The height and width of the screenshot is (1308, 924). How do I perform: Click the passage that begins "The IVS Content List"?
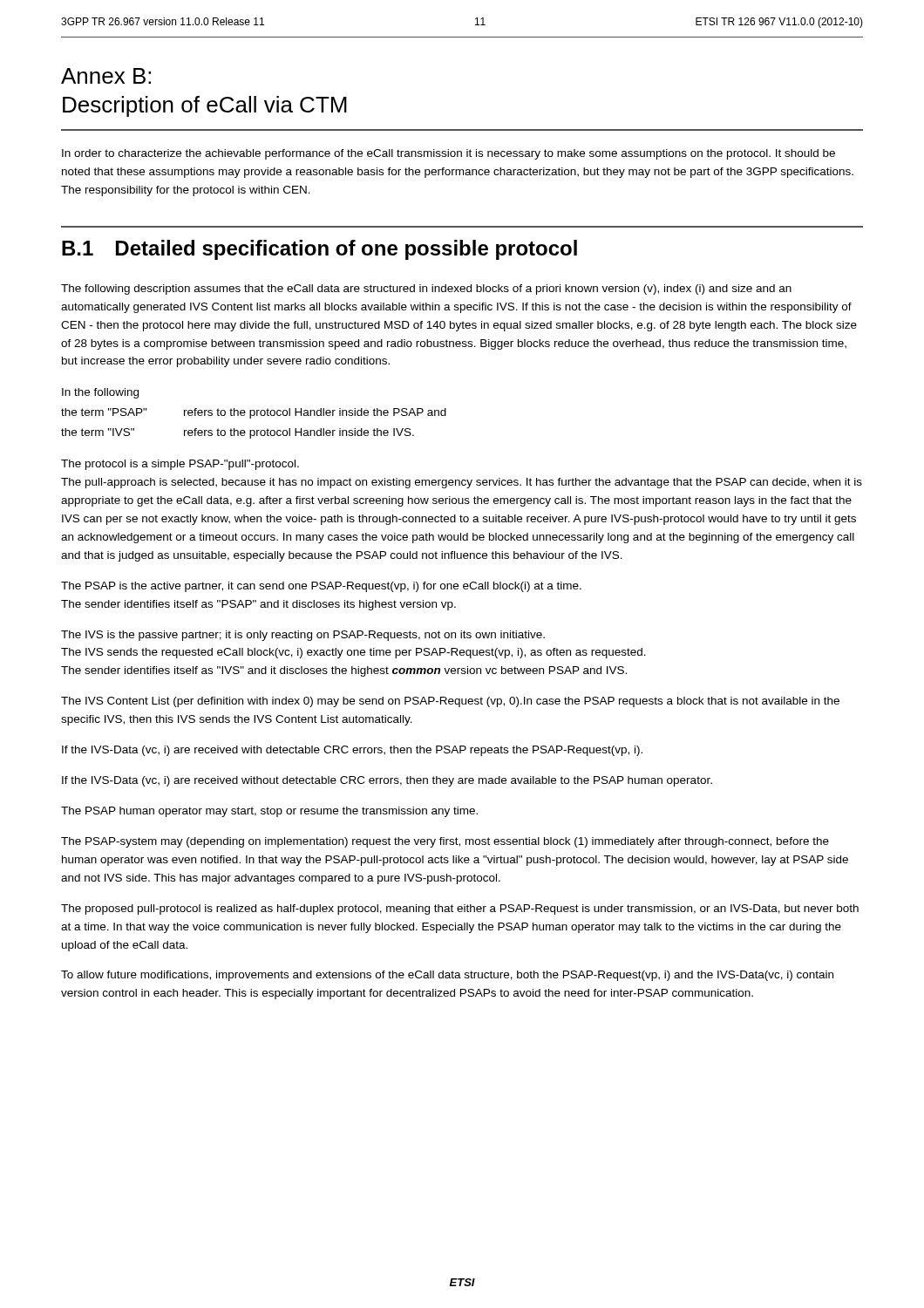pos(450,710)
